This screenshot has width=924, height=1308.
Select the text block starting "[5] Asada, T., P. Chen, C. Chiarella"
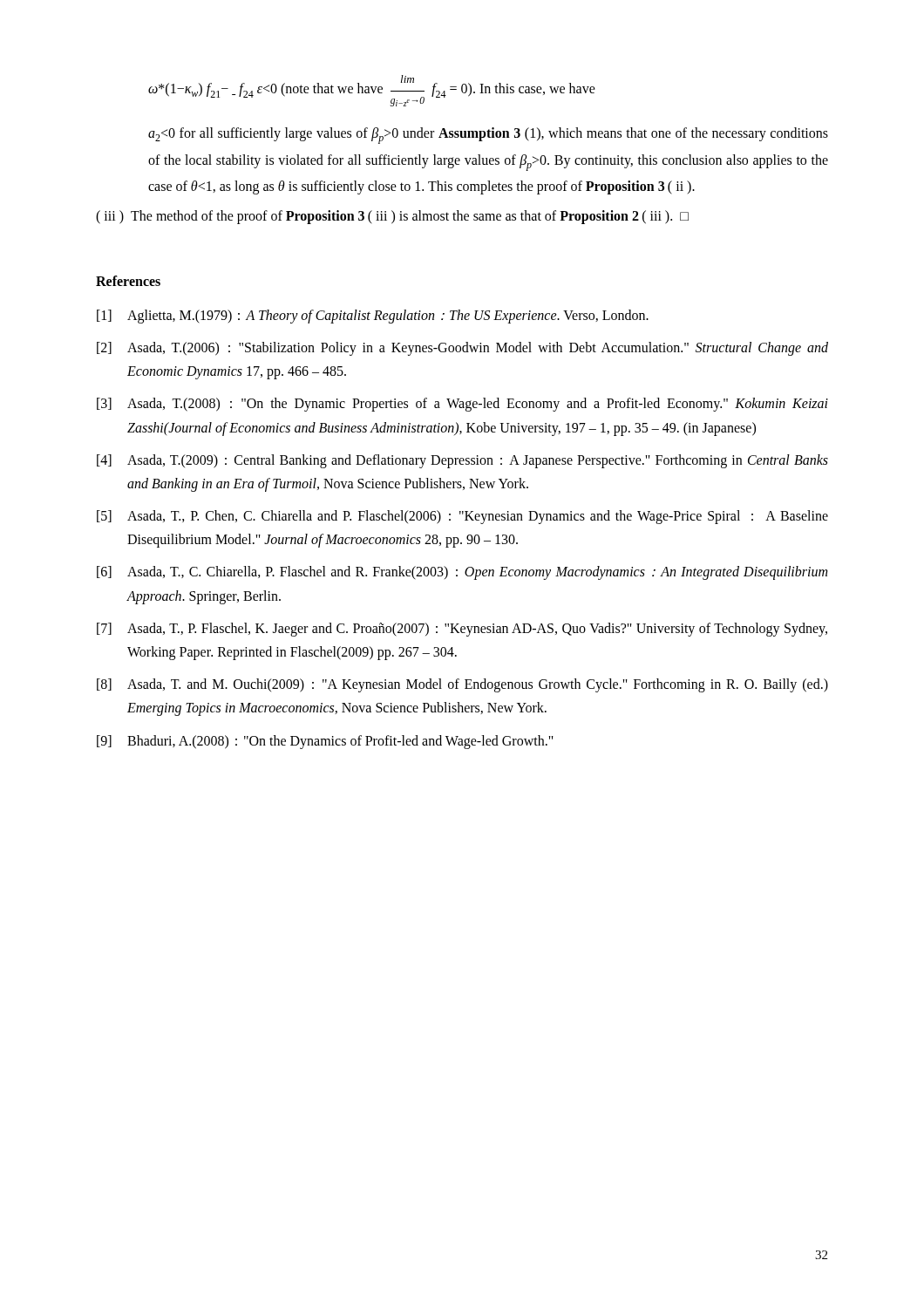462,528
